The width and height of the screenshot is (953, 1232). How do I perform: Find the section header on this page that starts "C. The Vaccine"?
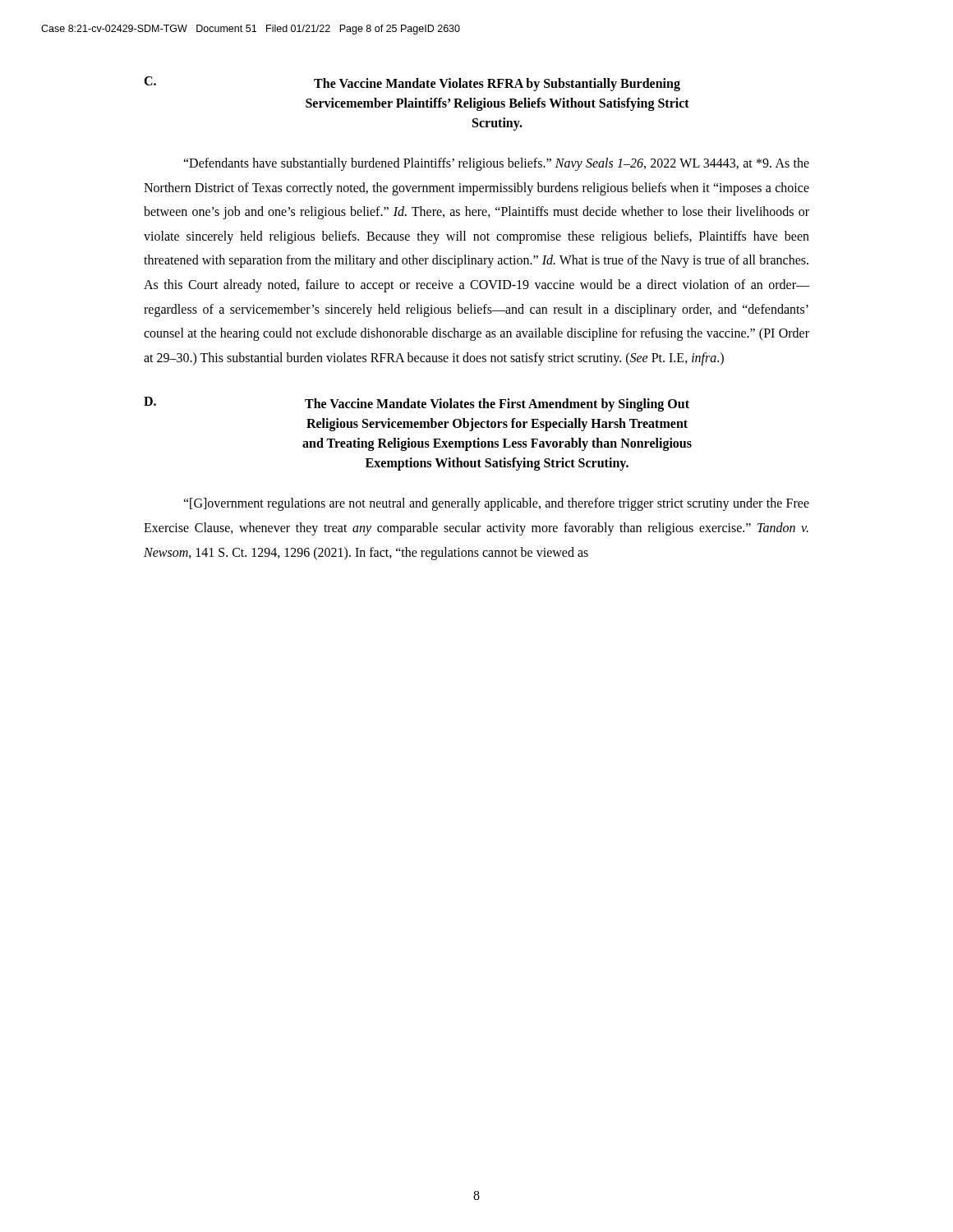coord(476,103)
